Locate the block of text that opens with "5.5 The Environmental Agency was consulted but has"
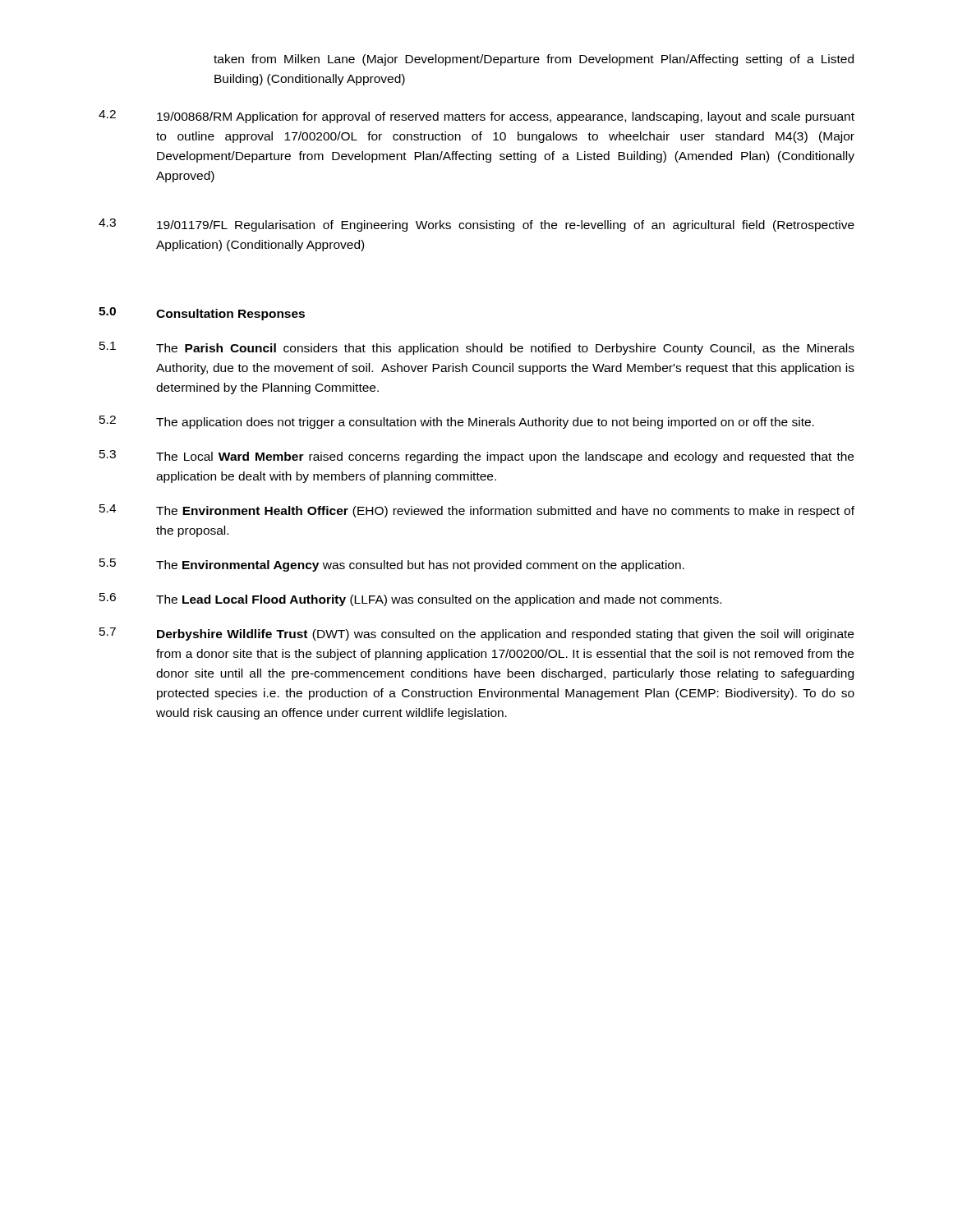This screenshot has width=953, height=1232. coord(476,565)
